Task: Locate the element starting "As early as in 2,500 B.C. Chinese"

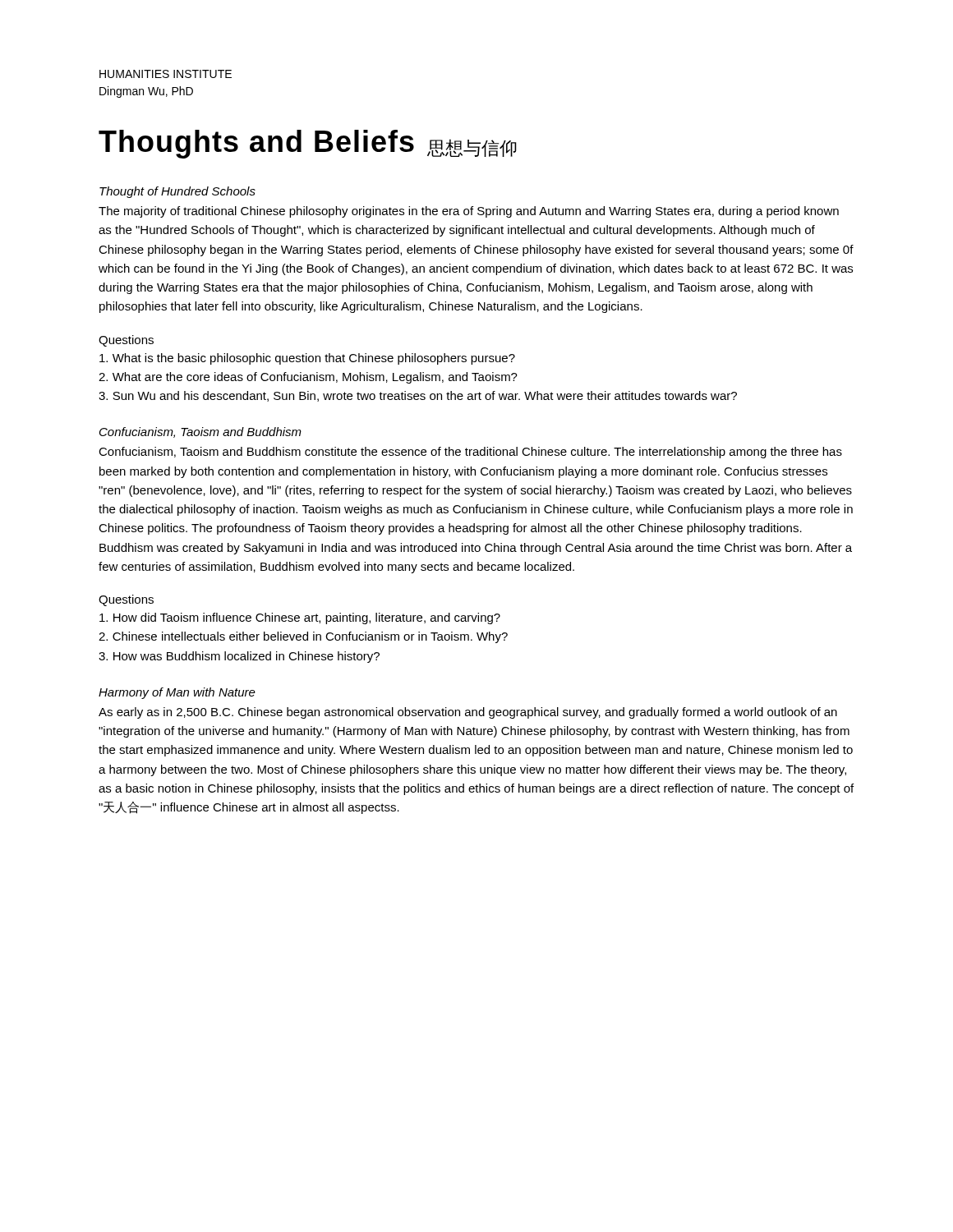Action: (x=476, y=759)
